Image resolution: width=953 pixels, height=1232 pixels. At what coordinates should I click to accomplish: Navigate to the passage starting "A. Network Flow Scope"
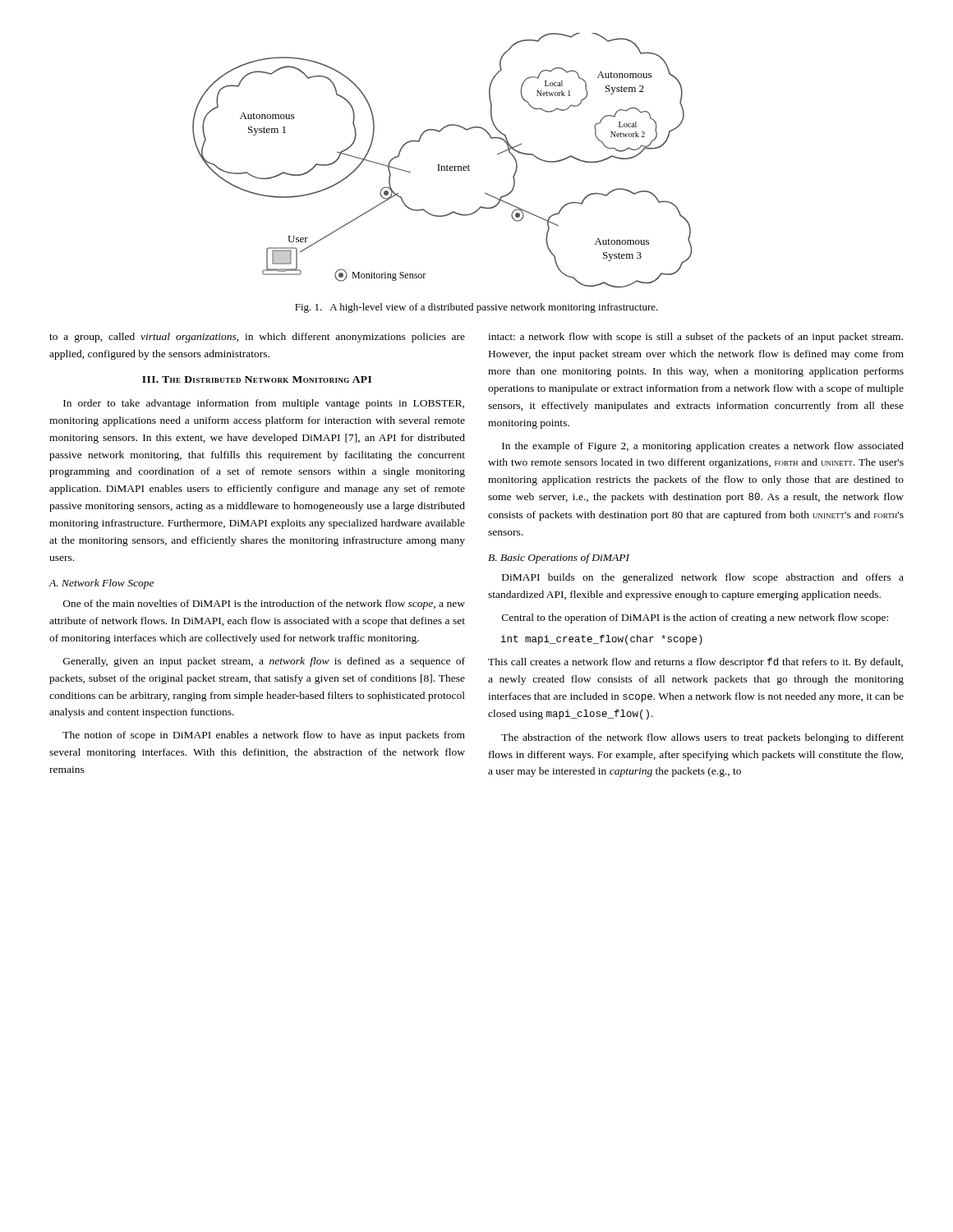click(102, 583)
